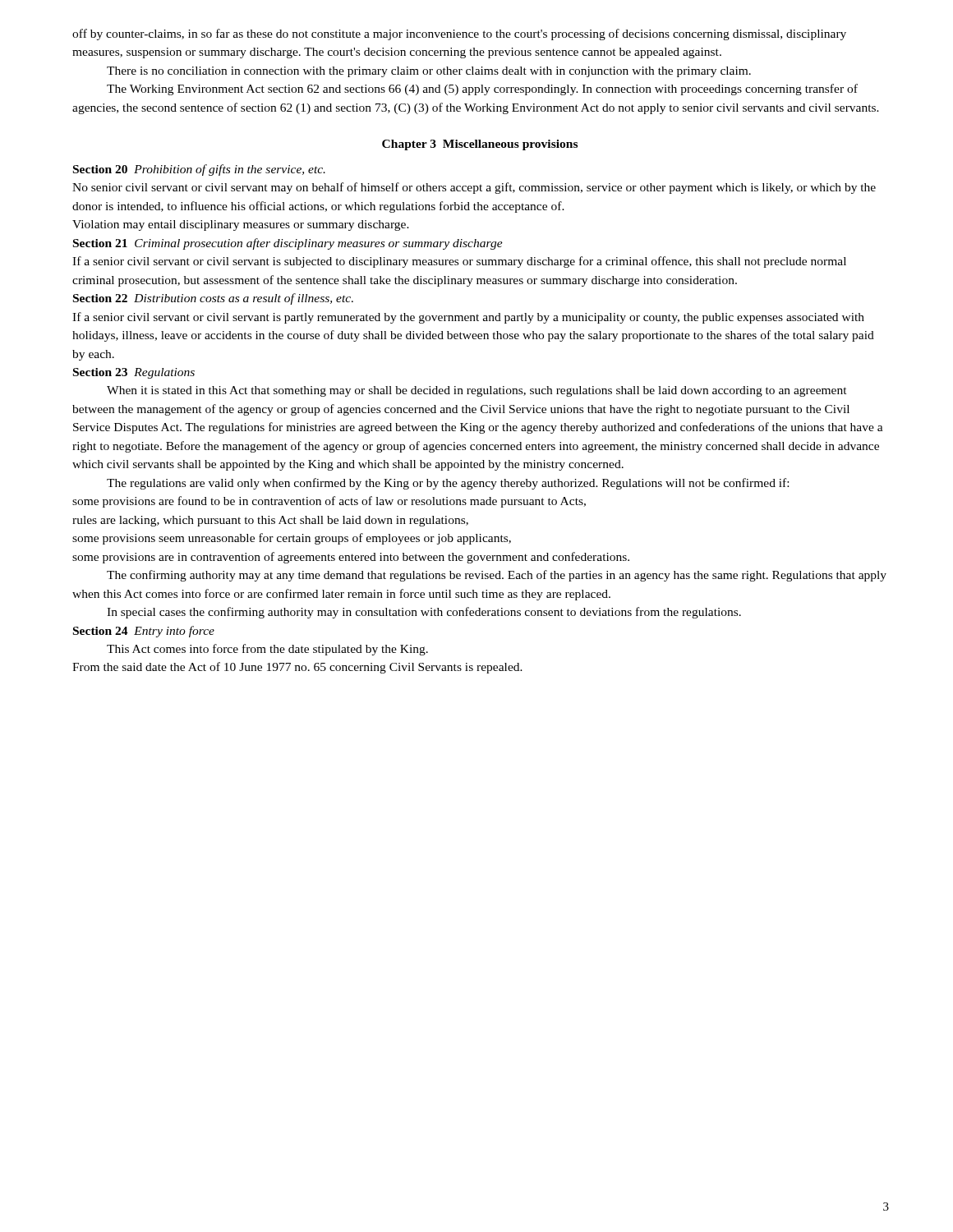This screenshot has height=1232, width=953.
Task: Select the region starting "Section 24 Entry into force"
Action: click(x=144, y=632)
